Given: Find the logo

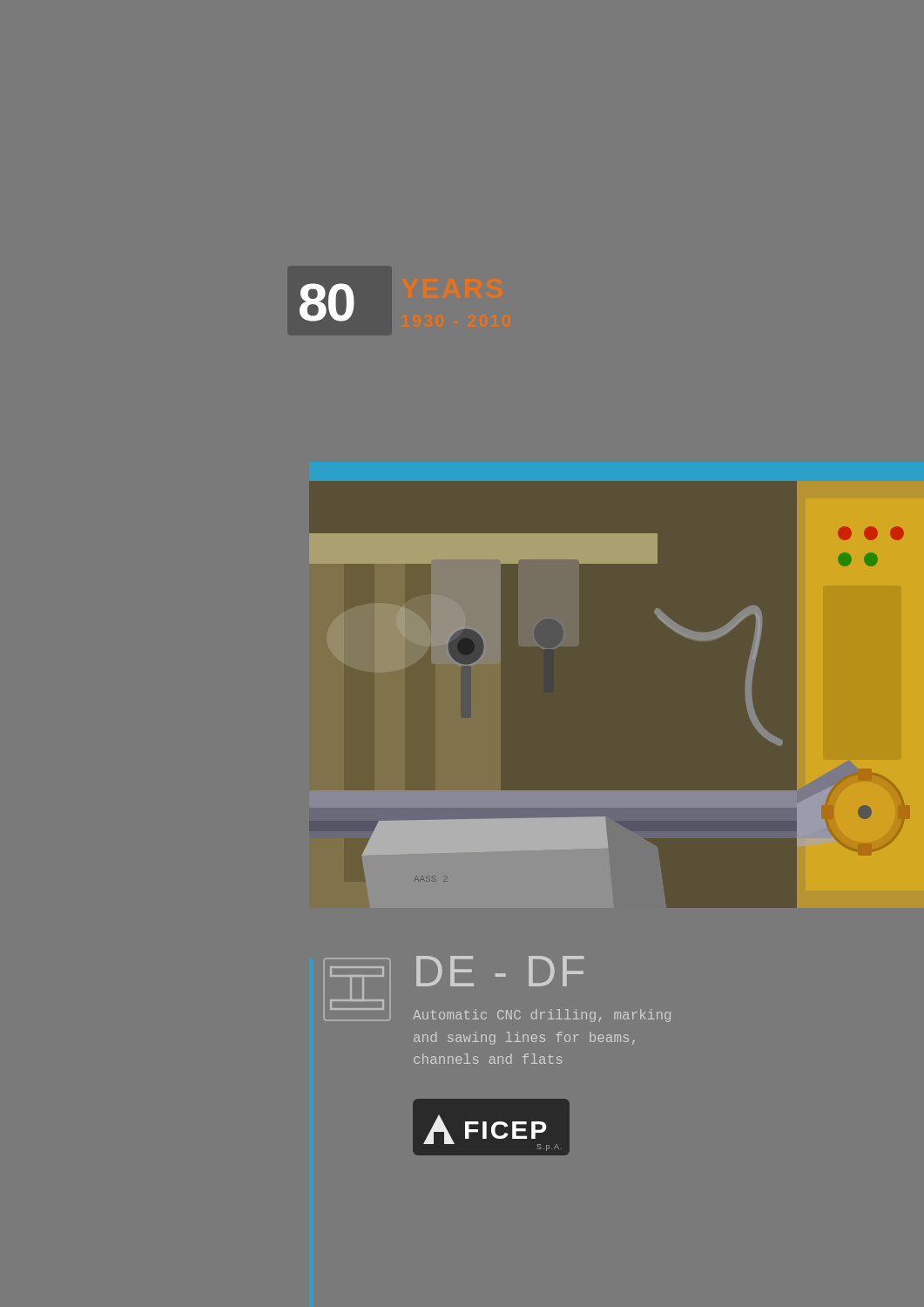Looking at the screenshot, I should click(x=491, y=1129).
